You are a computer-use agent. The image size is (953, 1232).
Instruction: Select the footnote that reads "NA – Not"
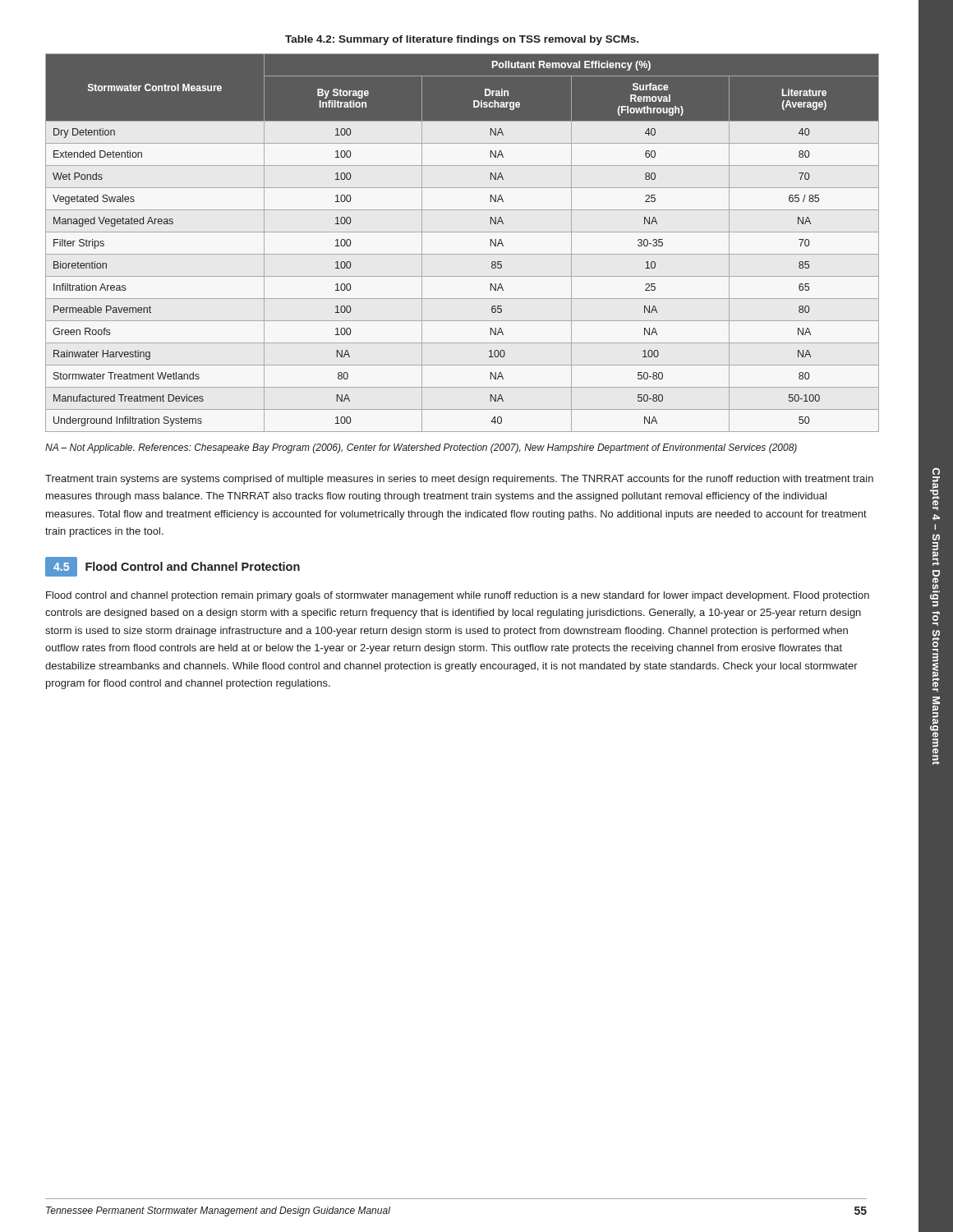421,448
